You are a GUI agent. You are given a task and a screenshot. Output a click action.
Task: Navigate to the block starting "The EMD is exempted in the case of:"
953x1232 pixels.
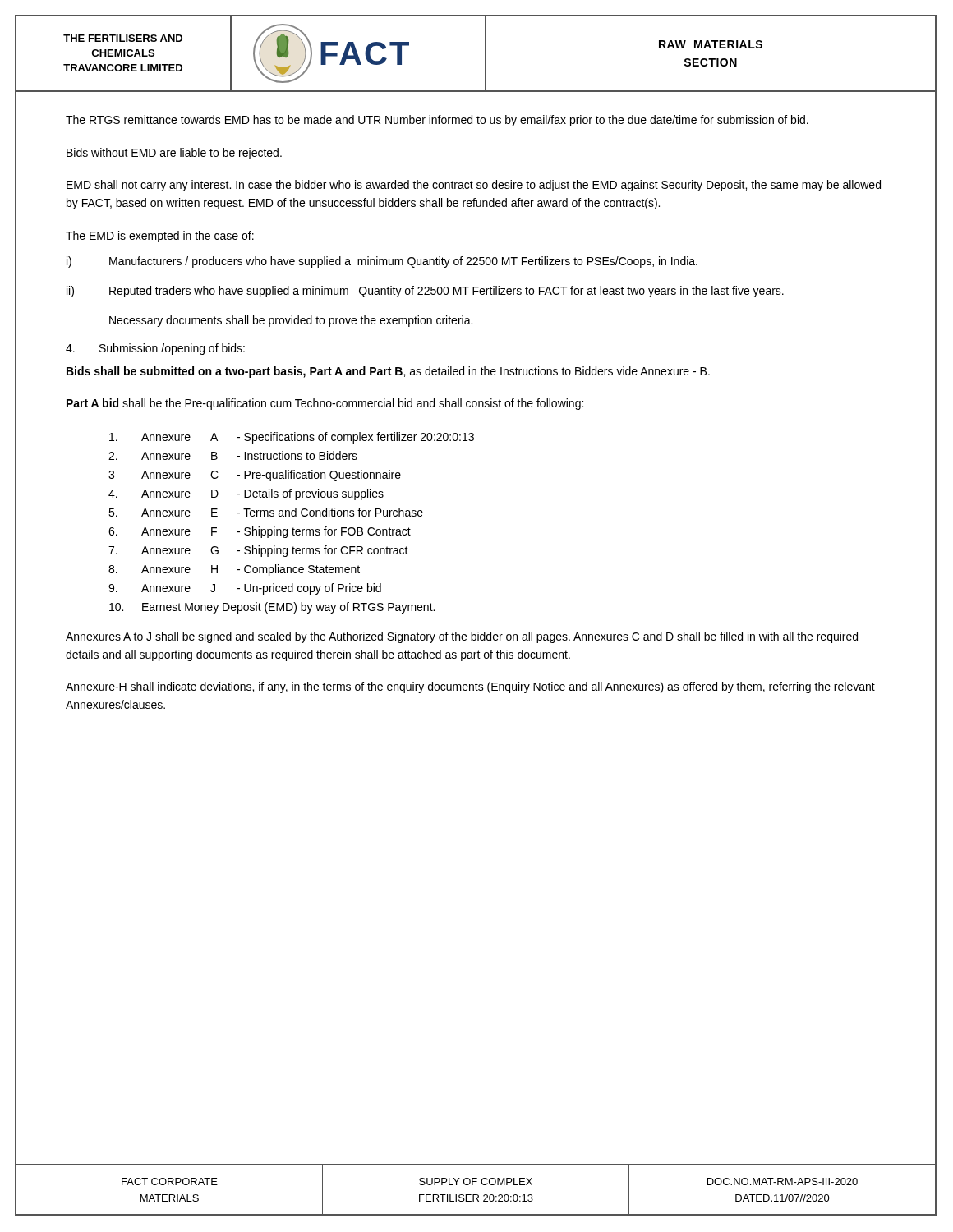[160, 237]
